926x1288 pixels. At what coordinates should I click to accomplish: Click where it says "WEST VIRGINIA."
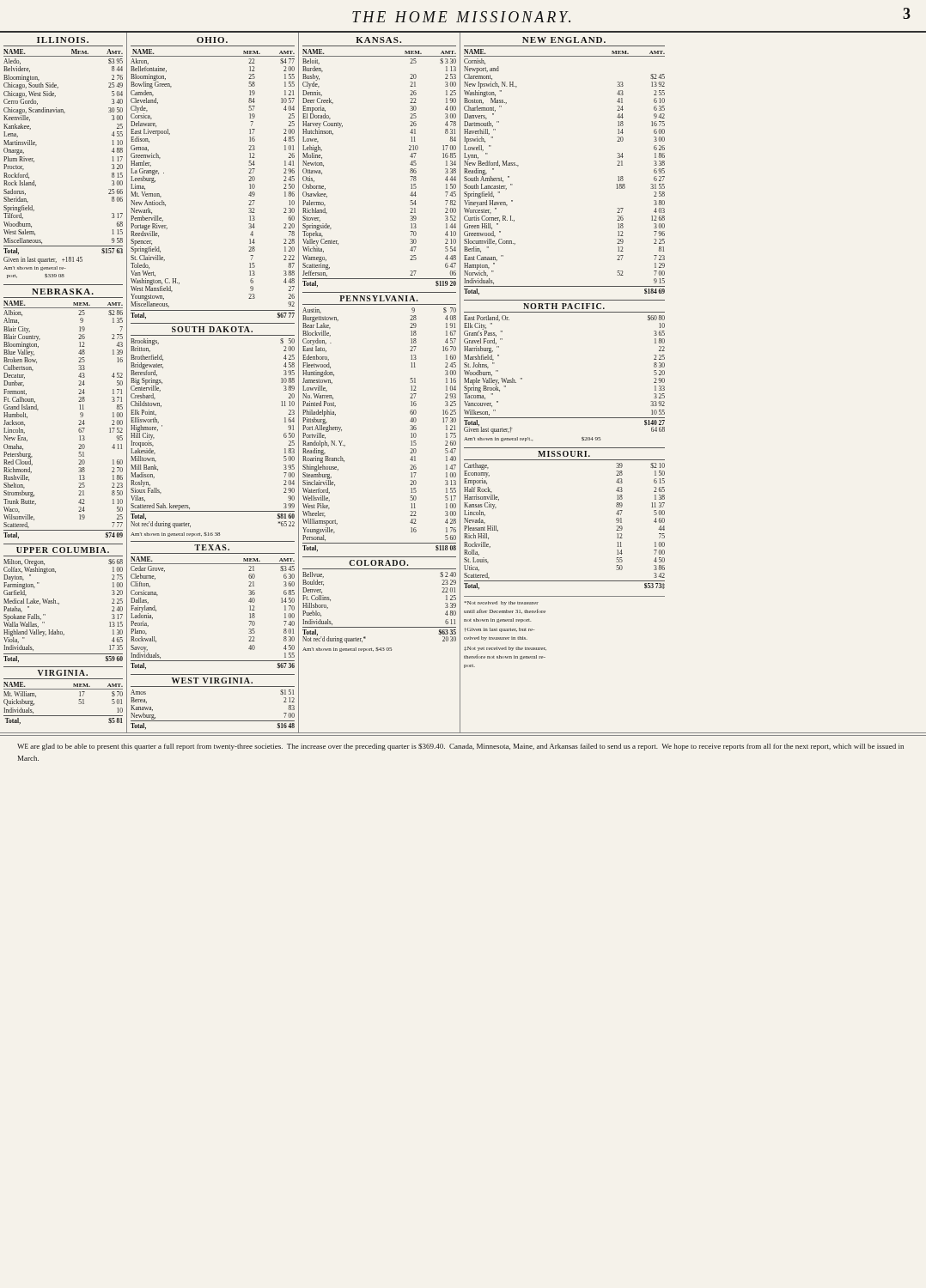click(213, 680)
